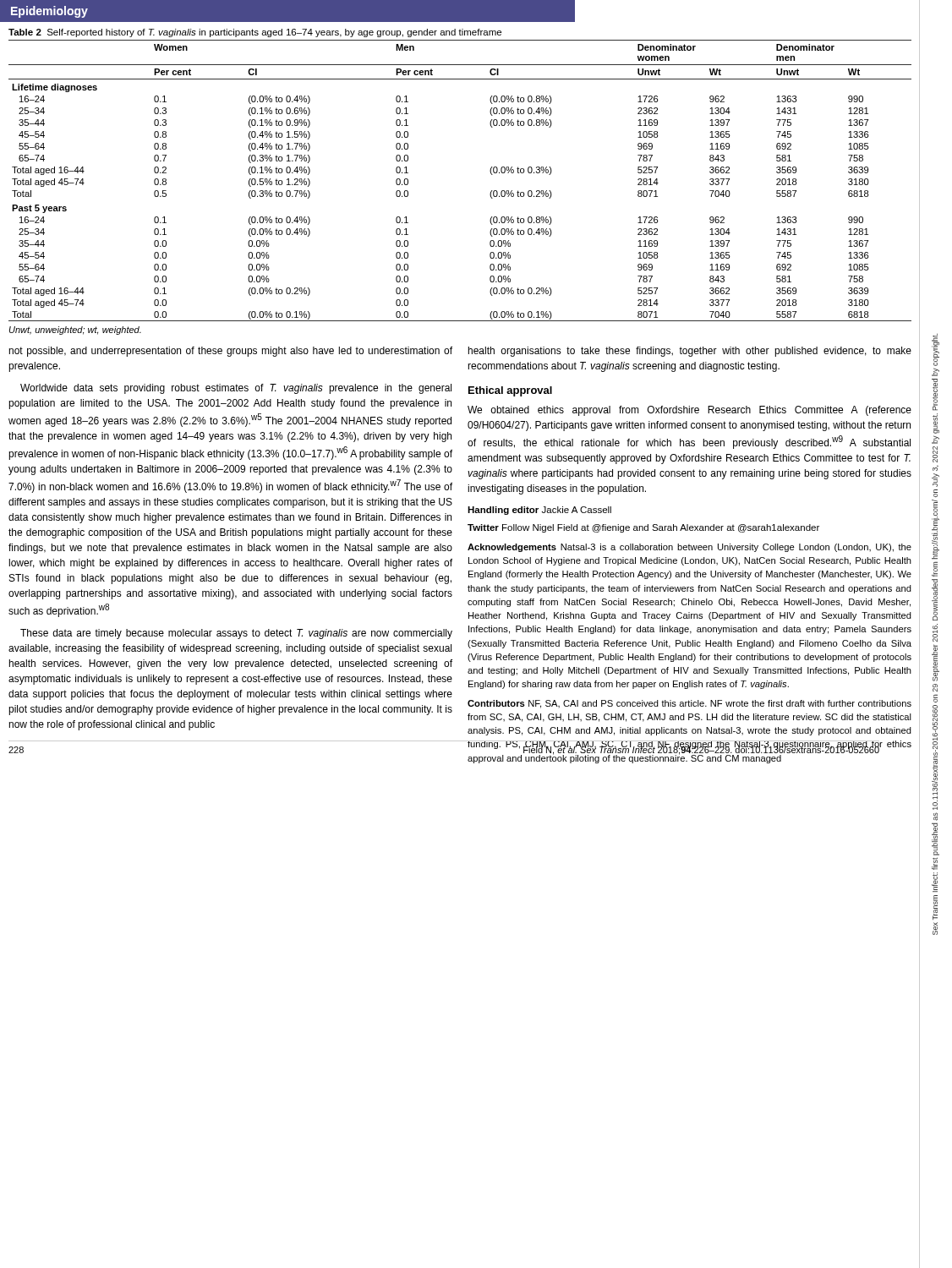The height and width of the screenshot is (1268, 952).
Task: Point to the element starting "These data are timely because molecular assays"
Action: coord(230,679)
